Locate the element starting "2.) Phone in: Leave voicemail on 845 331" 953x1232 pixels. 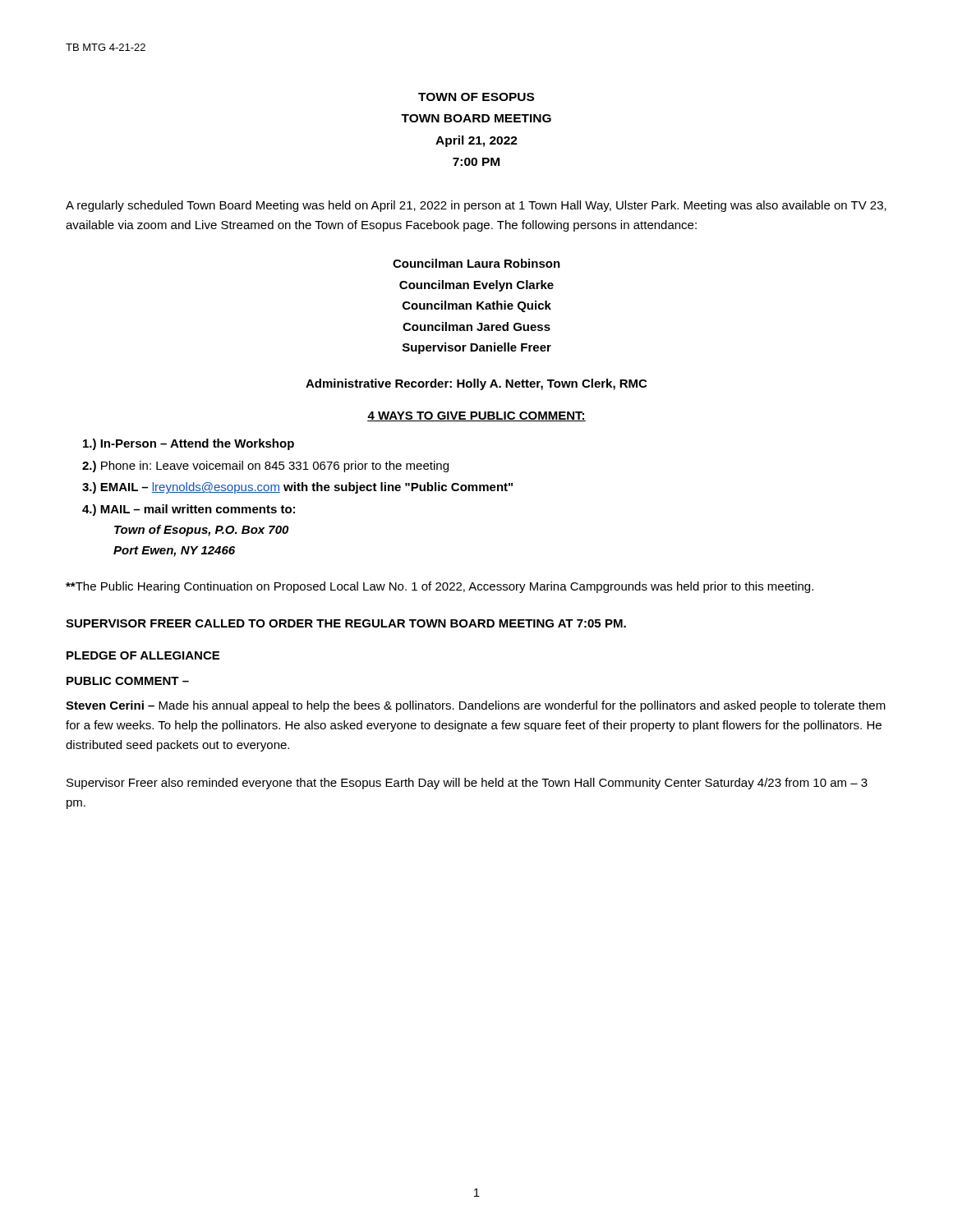click(x=266, y=465)
